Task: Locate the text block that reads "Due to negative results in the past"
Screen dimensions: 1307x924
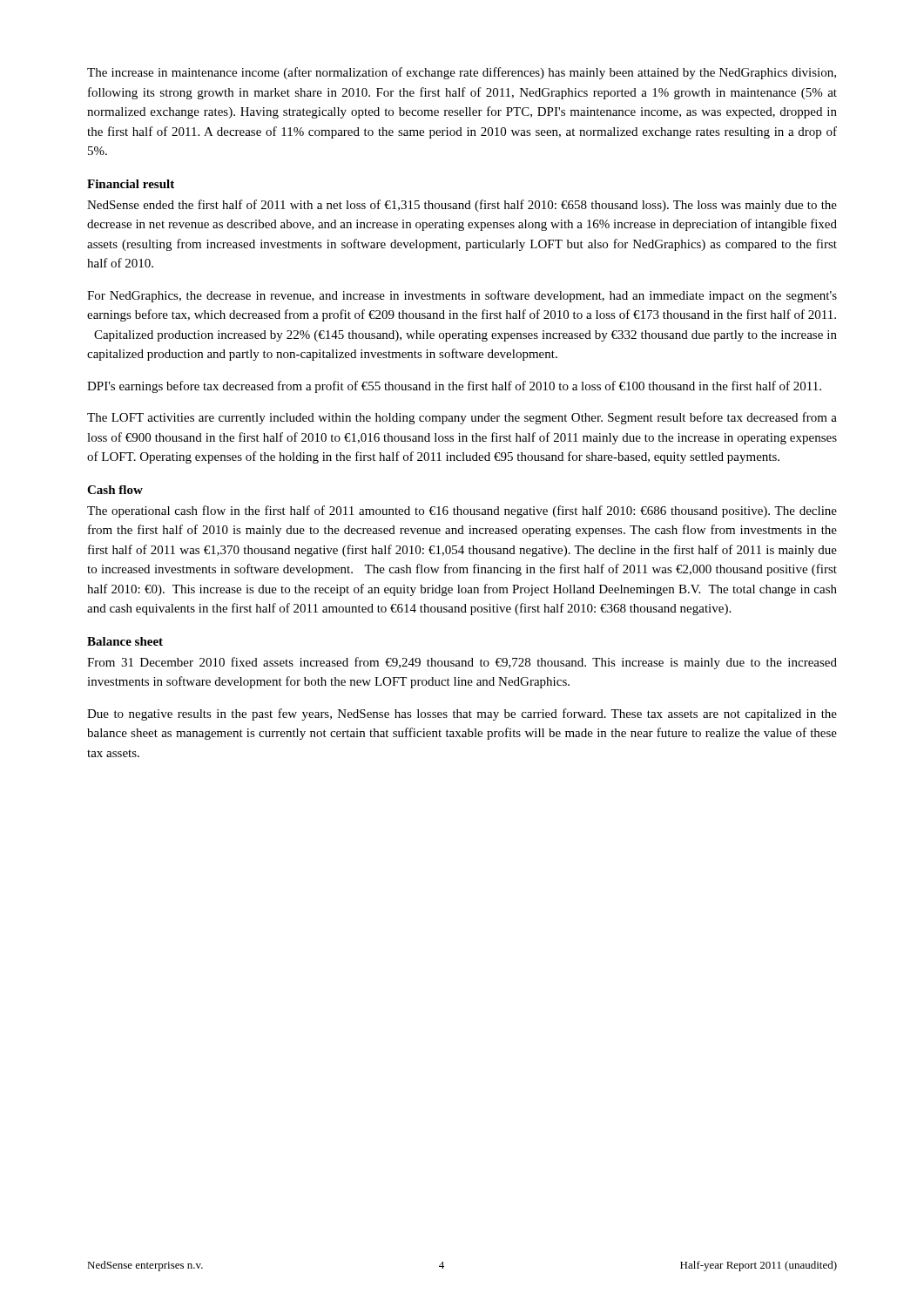Action: click(462, 733)
